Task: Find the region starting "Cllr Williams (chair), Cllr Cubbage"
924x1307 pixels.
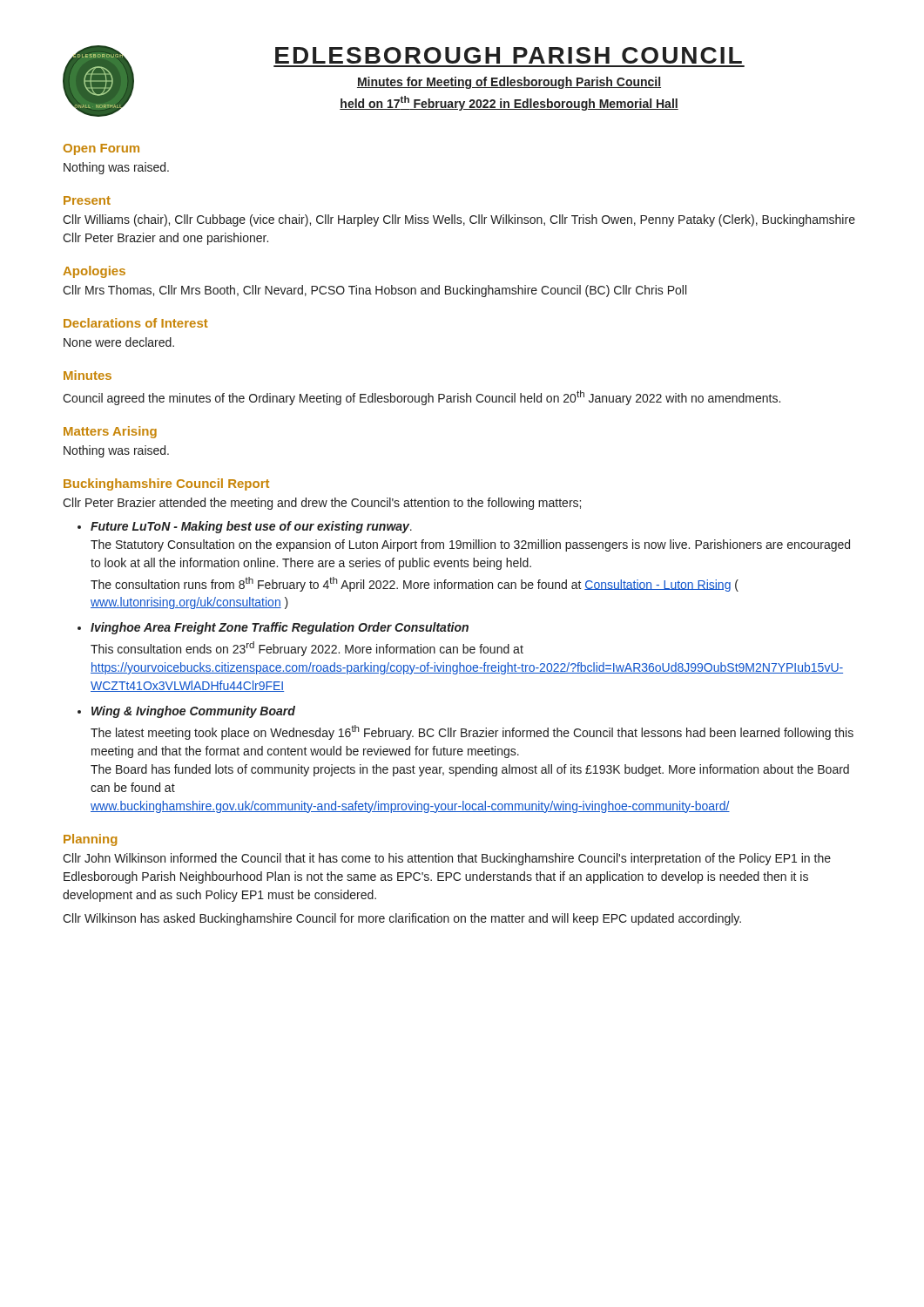Action: (459, 229)
